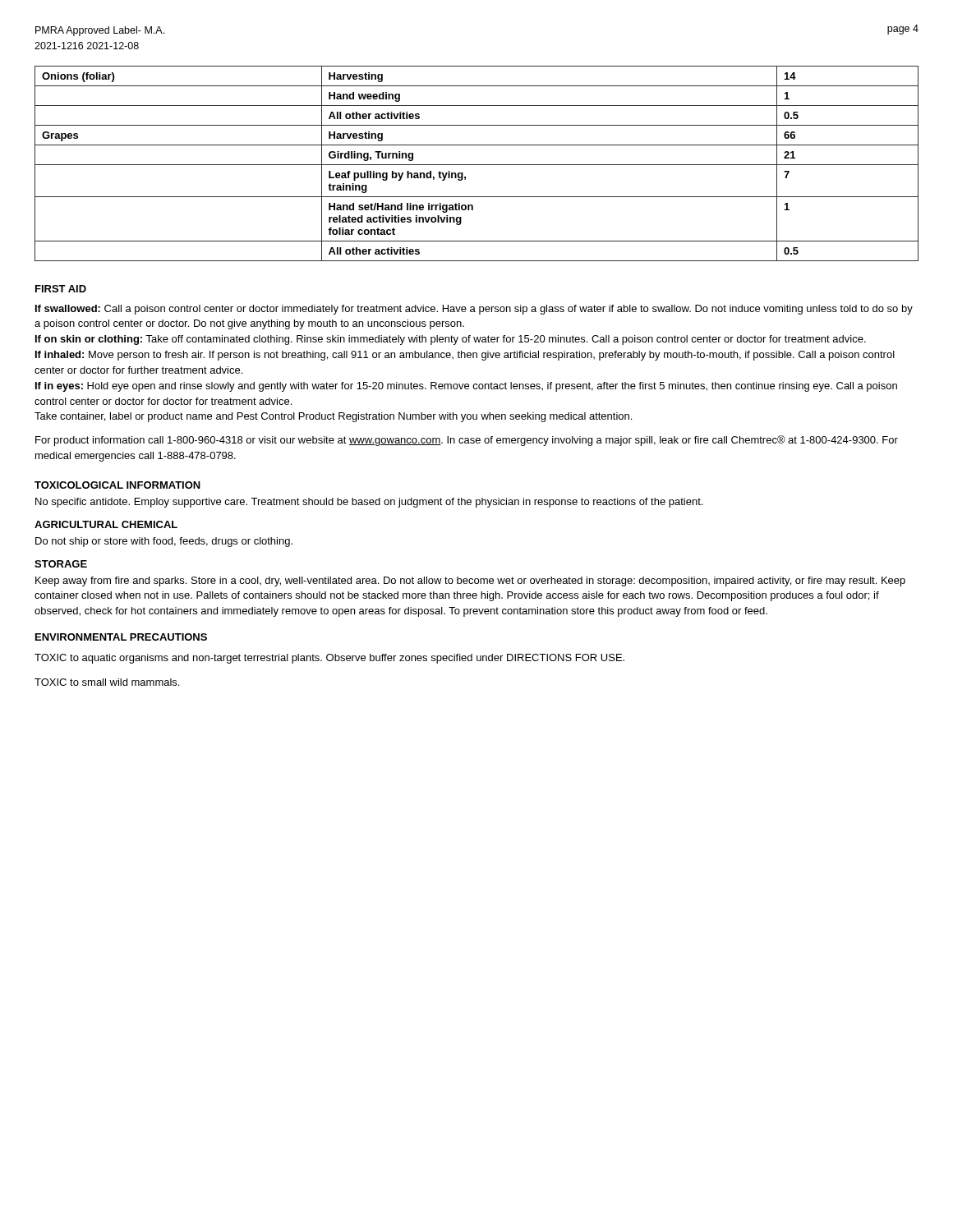Locate the table
Image resolution: width=953 pixels, height=1232 pixels.
point(476,163)
